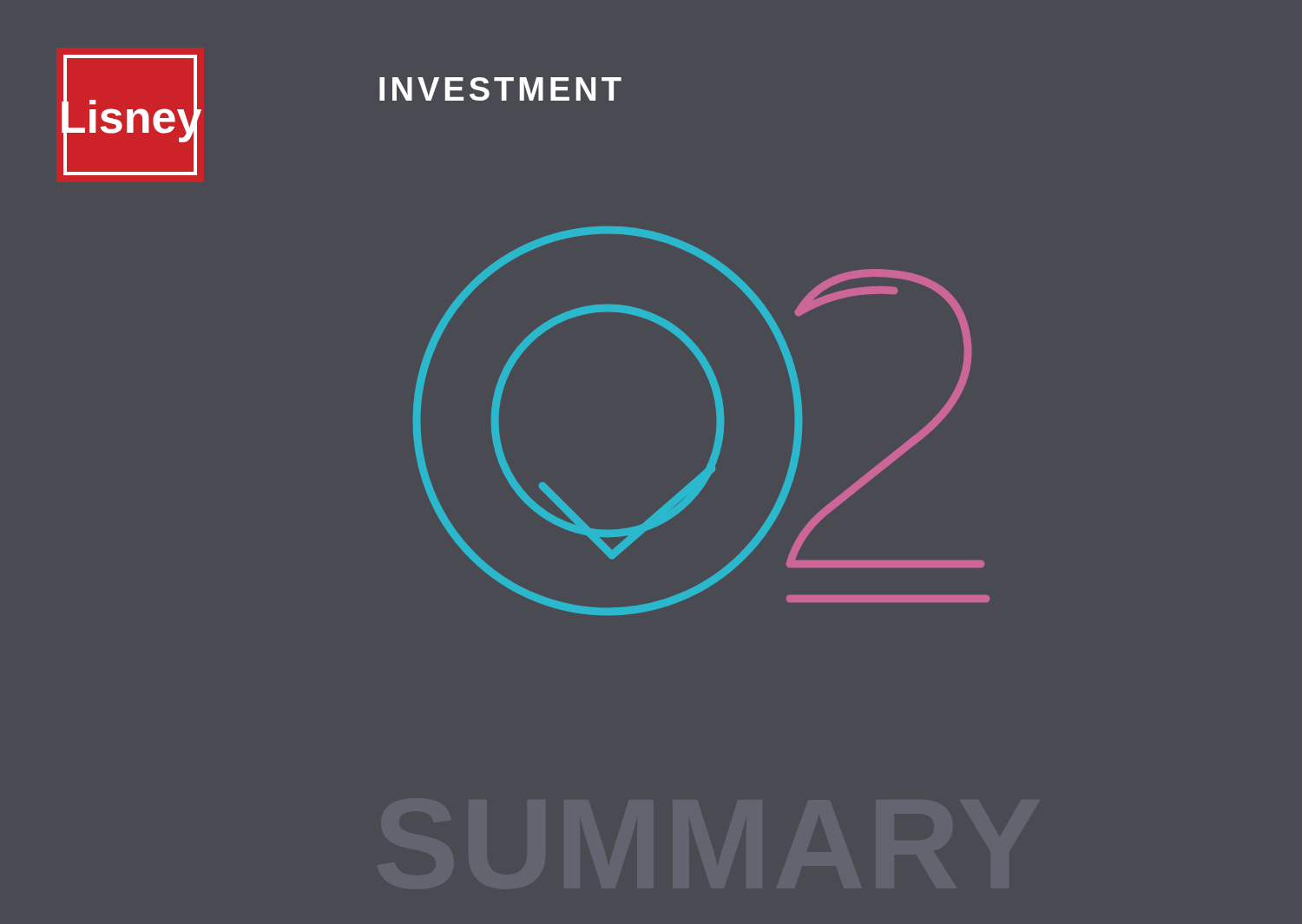This screenshot has width=1302, height=924.
Task: Locate the illustration
Action: click(x=699, y=429)
